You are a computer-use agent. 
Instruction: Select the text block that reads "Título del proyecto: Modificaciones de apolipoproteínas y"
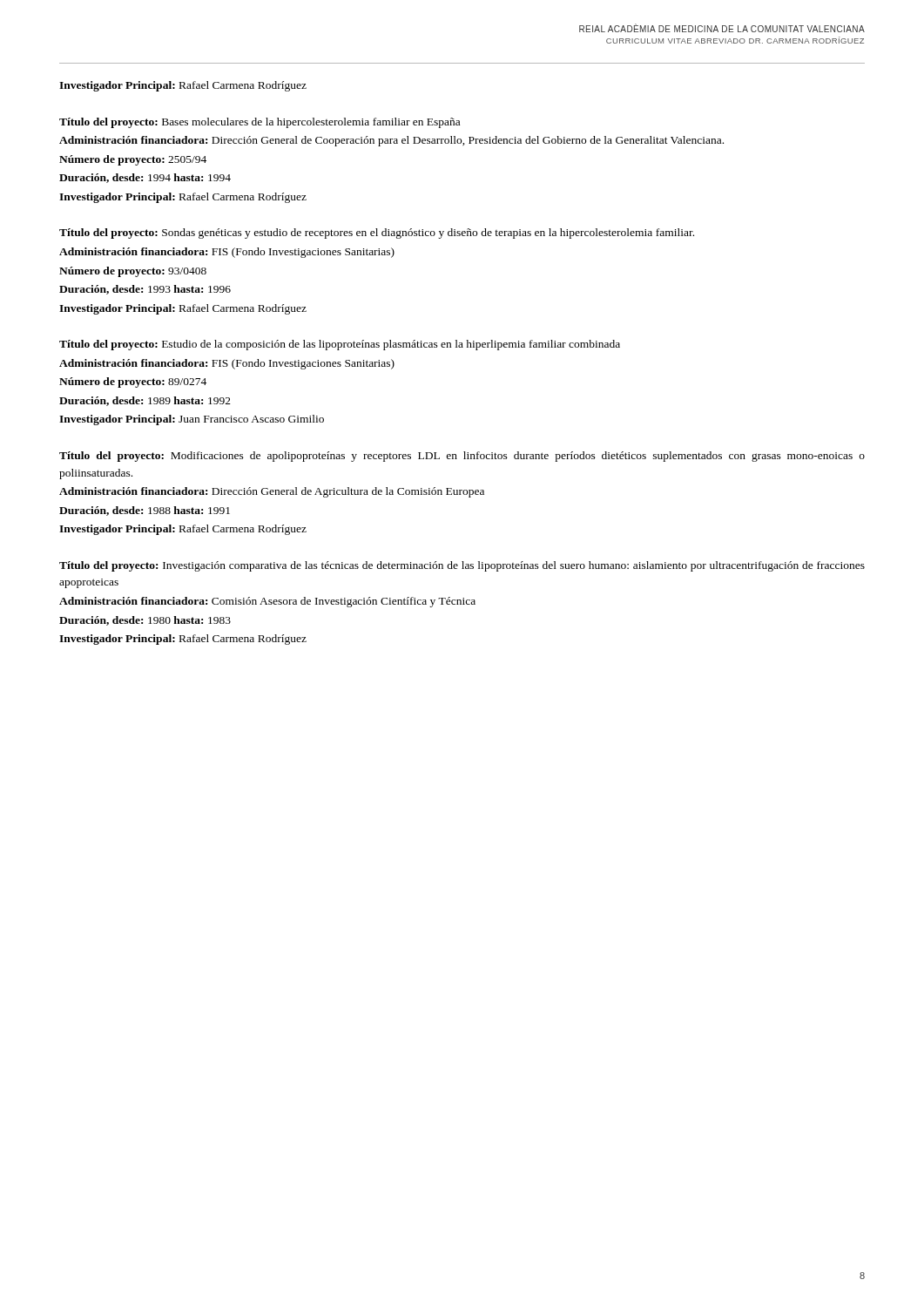point(462,492)
